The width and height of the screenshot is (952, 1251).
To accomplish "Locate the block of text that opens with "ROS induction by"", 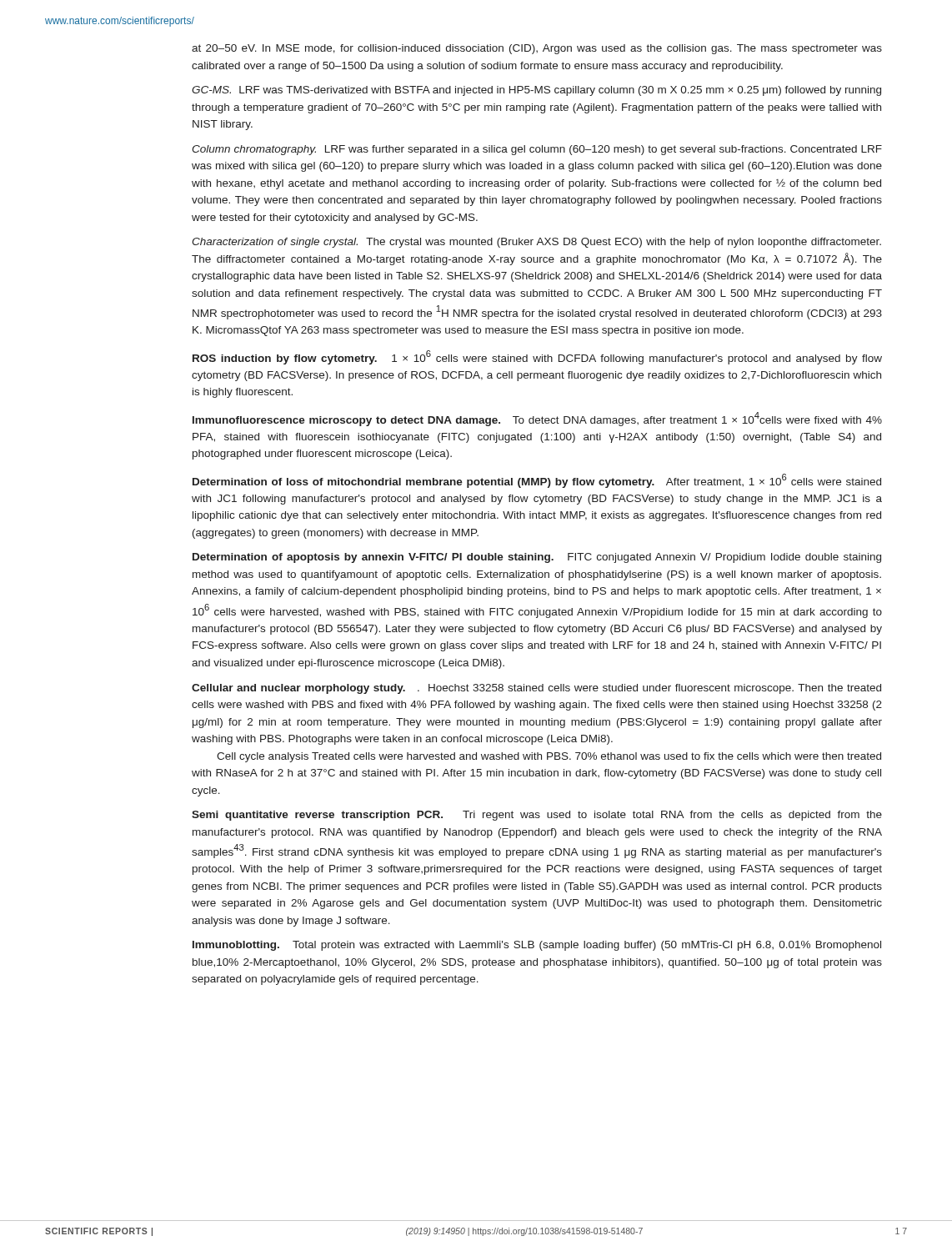I will point(537,373).
